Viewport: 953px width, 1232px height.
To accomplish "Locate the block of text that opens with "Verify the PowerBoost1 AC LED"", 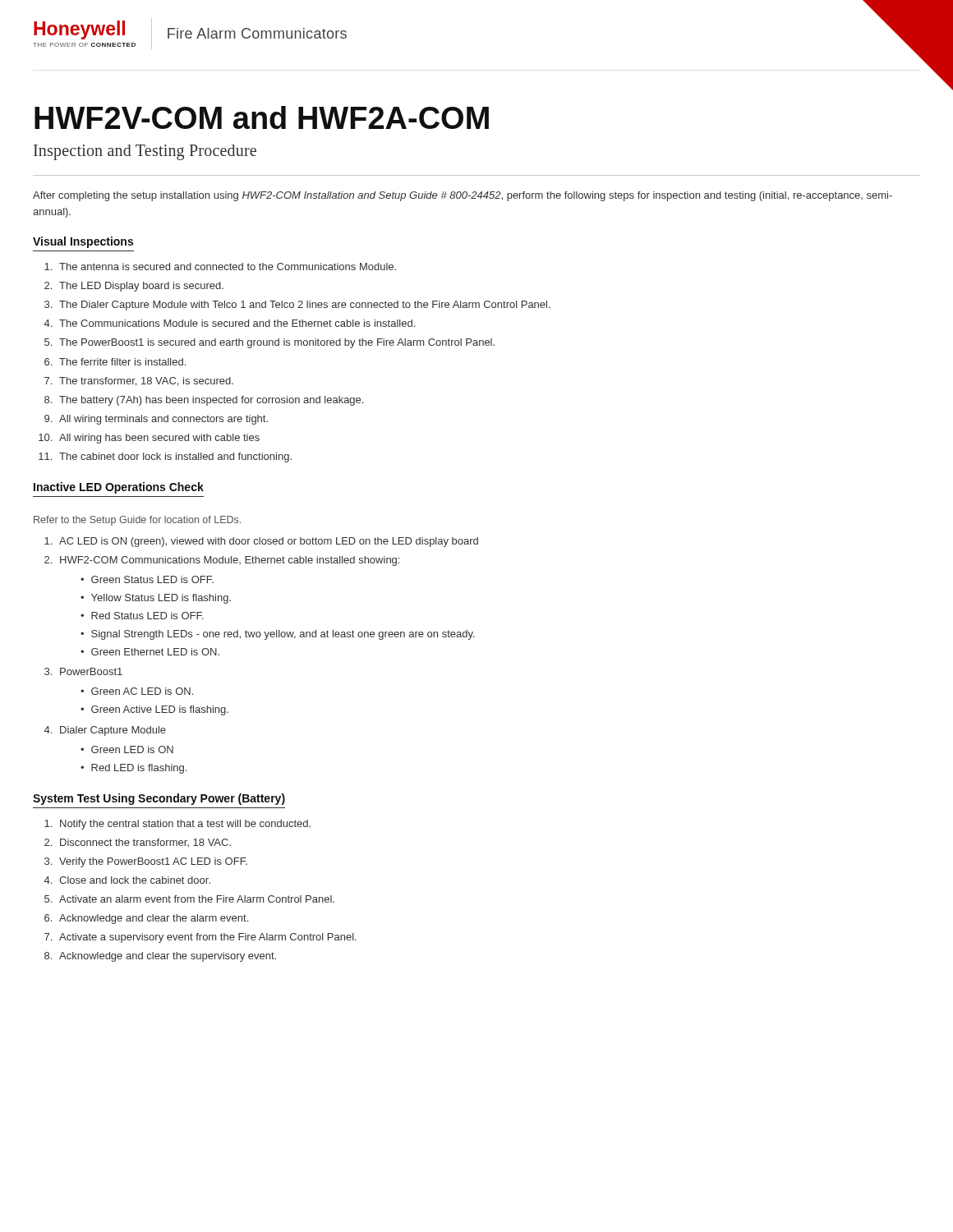I will pos(154,861).
